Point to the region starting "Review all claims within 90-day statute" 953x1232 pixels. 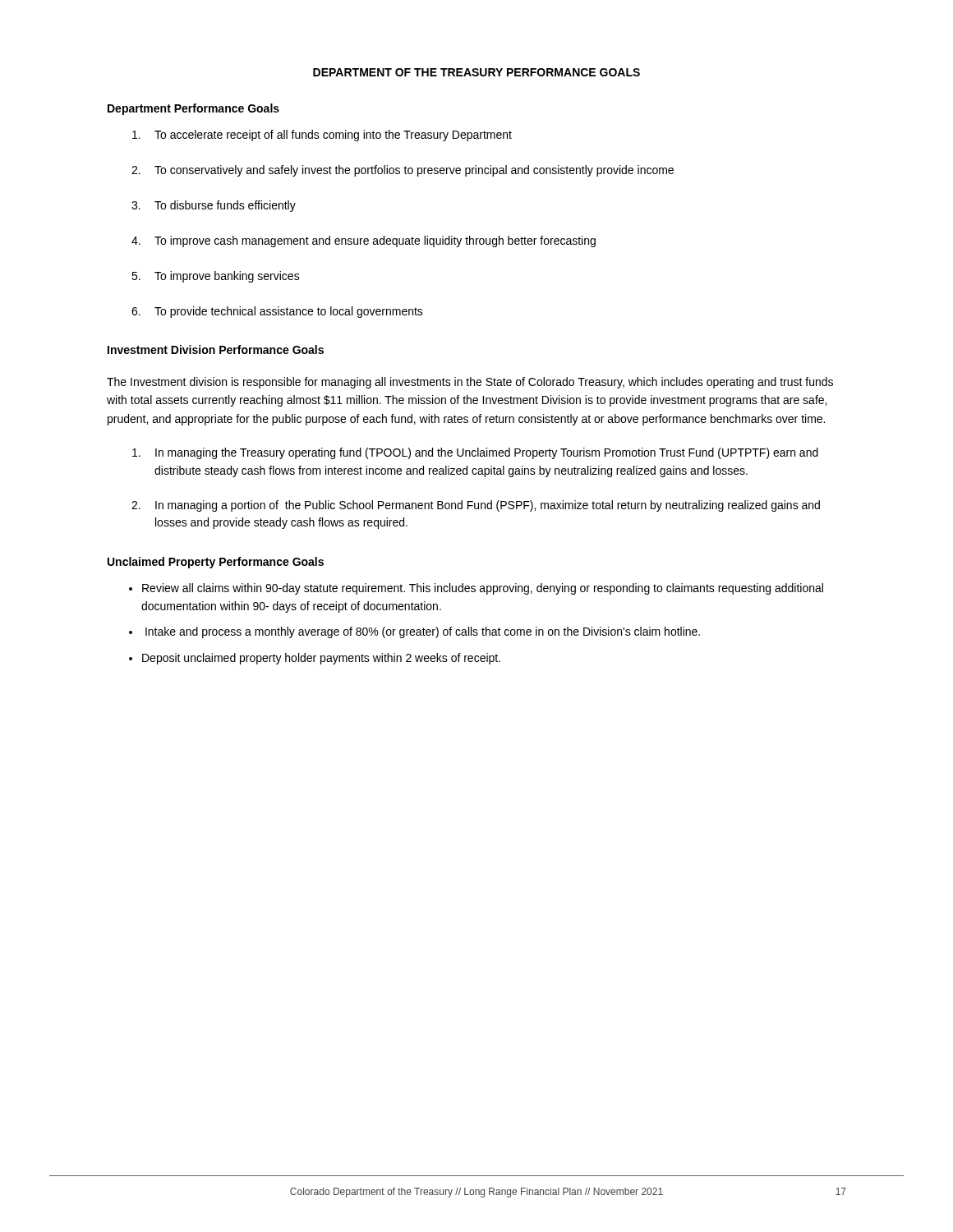pyautogui.click(x=483, y=597)
